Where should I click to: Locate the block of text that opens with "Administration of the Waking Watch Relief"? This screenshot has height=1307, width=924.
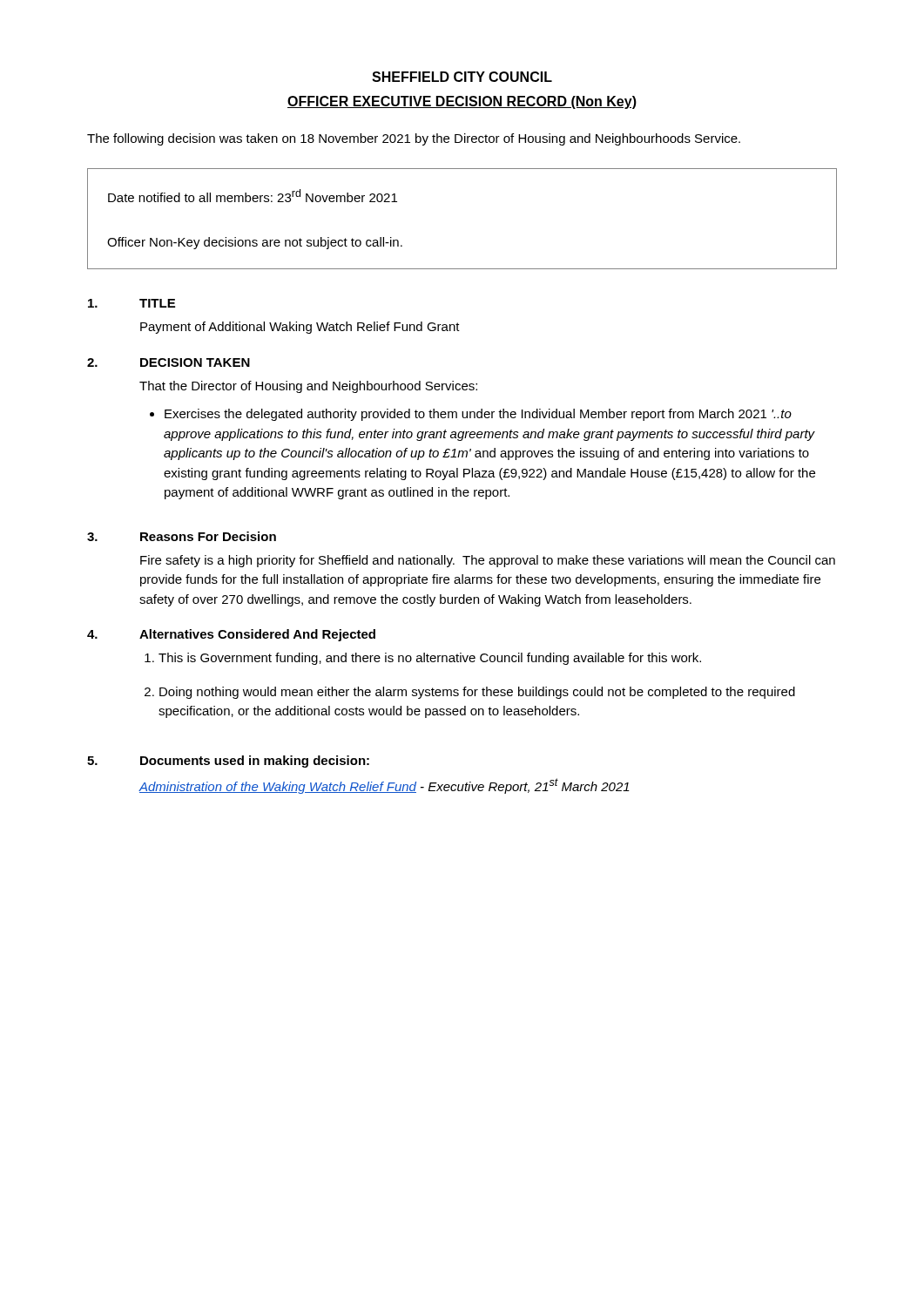385,785
